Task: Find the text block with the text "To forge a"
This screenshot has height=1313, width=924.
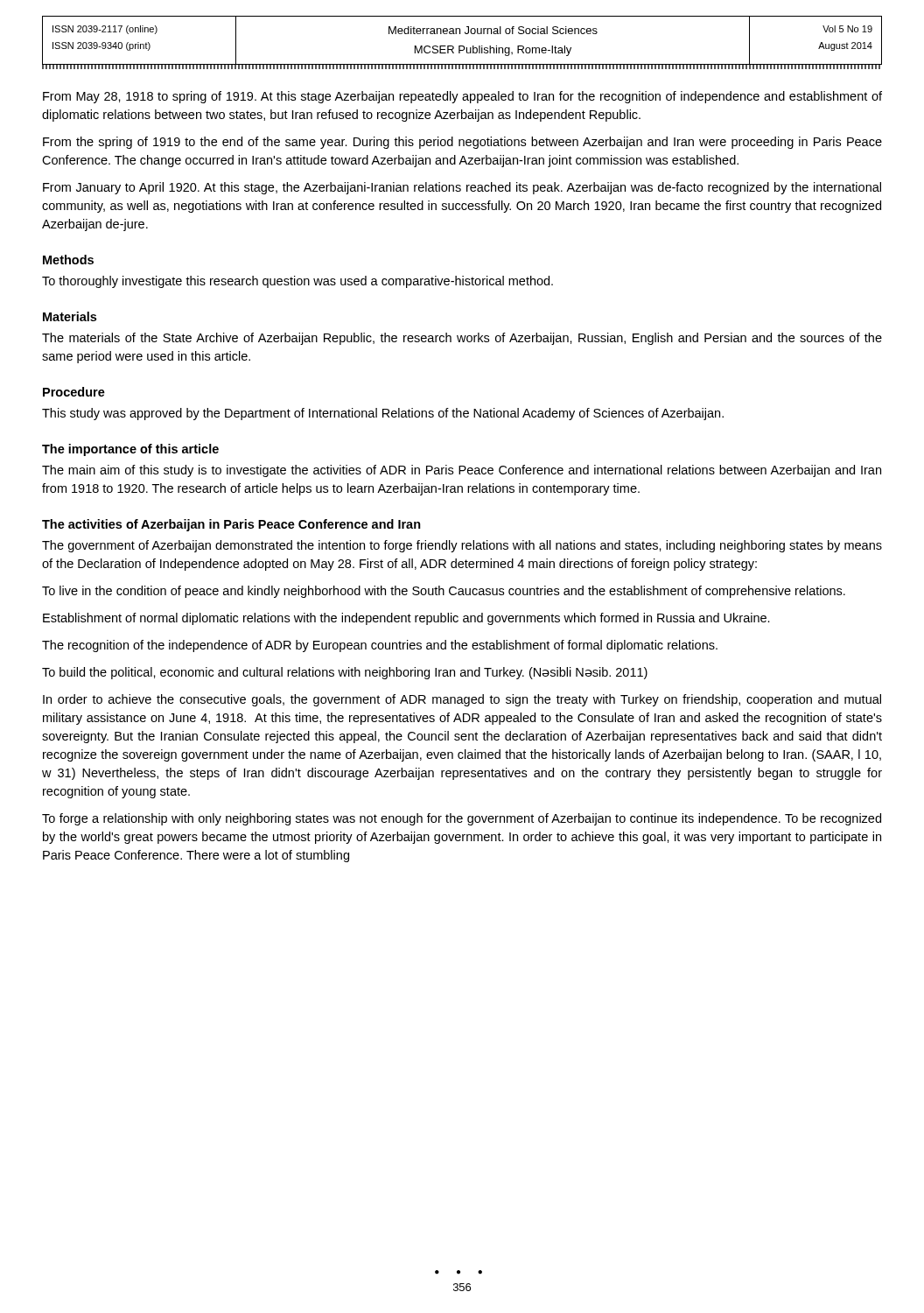Action: (x=462, y=837)
